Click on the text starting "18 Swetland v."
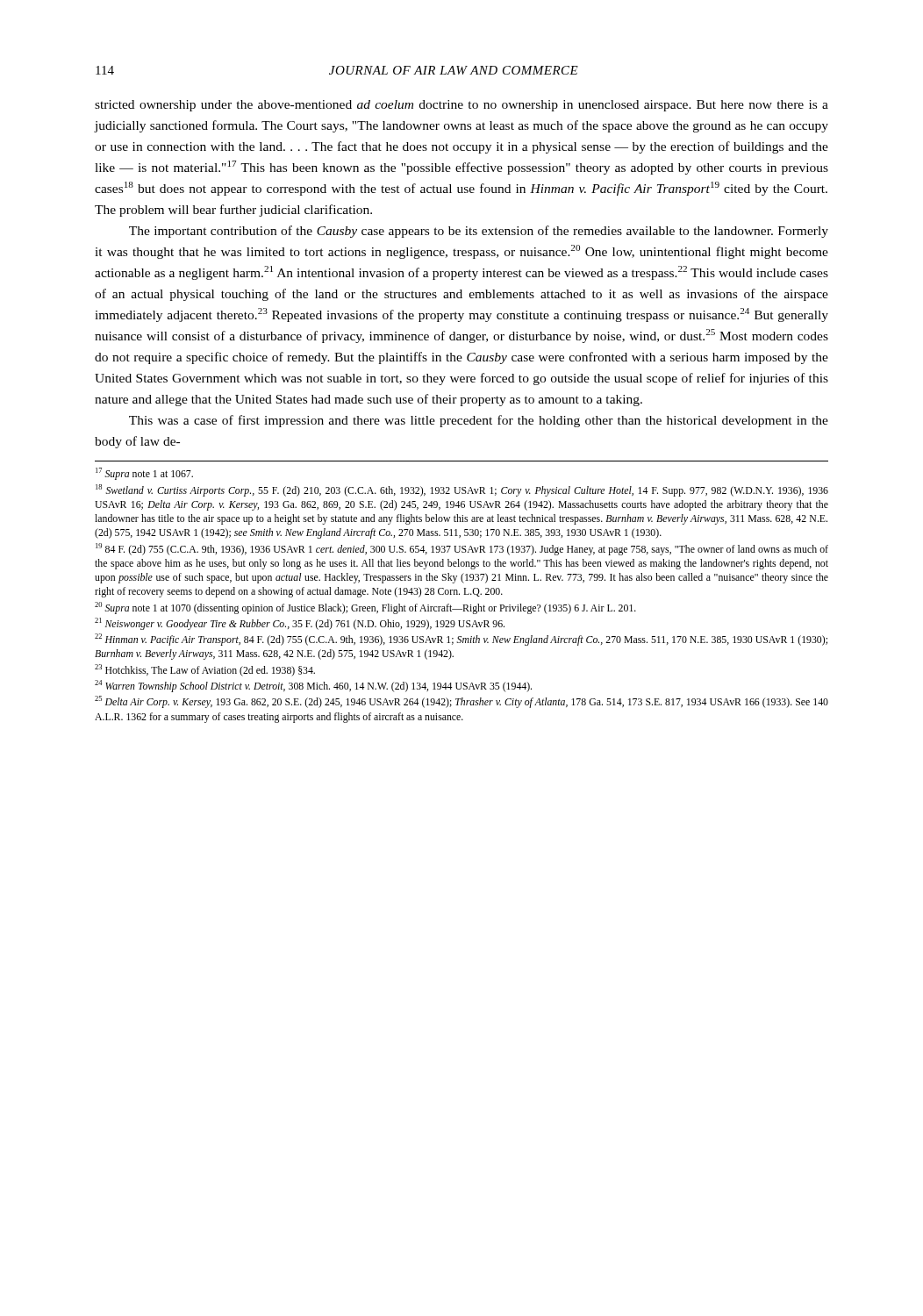This screenshot has width=923, height=1316. (x=462, y=512)
